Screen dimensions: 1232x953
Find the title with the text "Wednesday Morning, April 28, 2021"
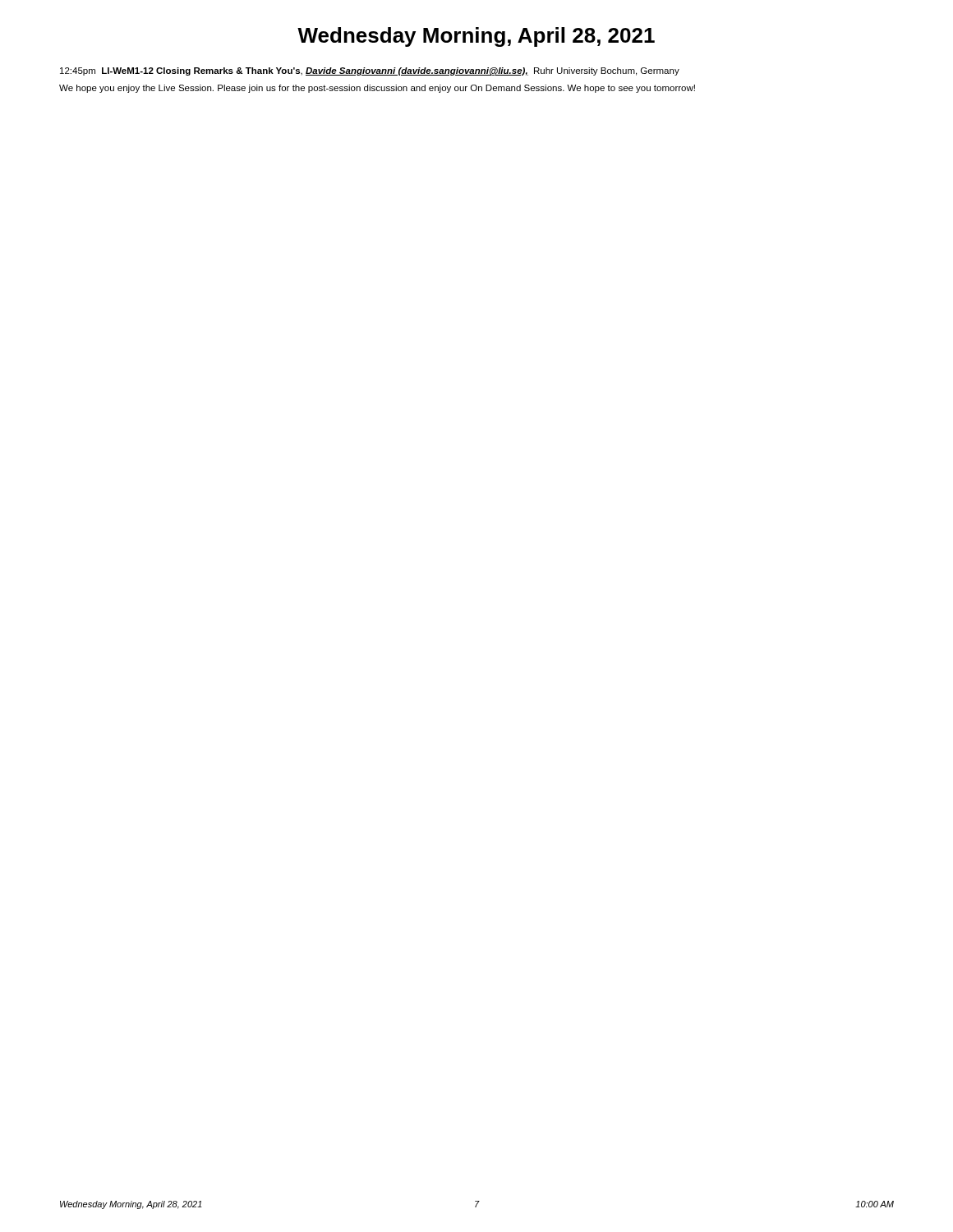476,35
